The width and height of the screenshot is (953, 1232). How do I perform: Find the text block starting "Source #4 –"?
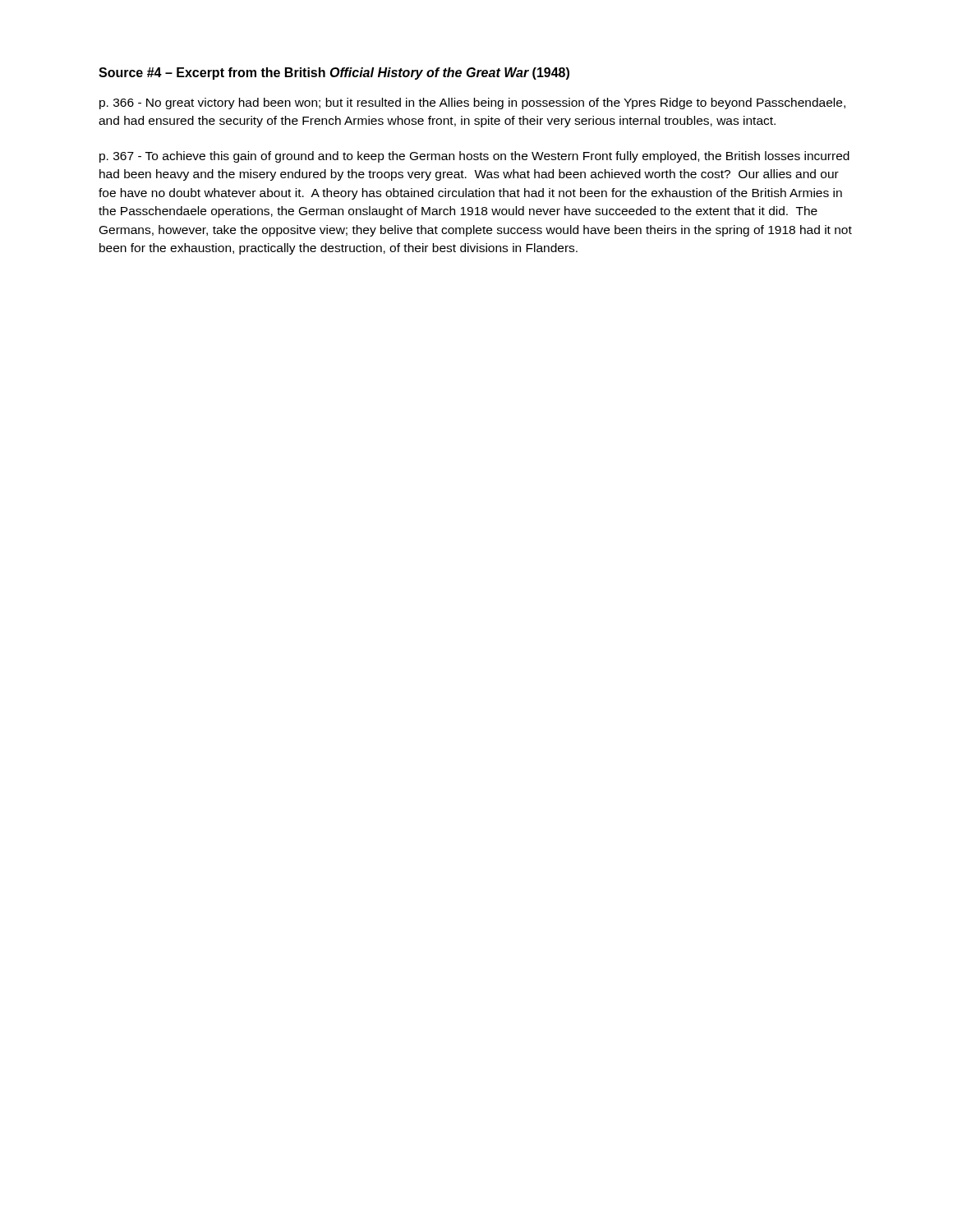click(334, 73)
